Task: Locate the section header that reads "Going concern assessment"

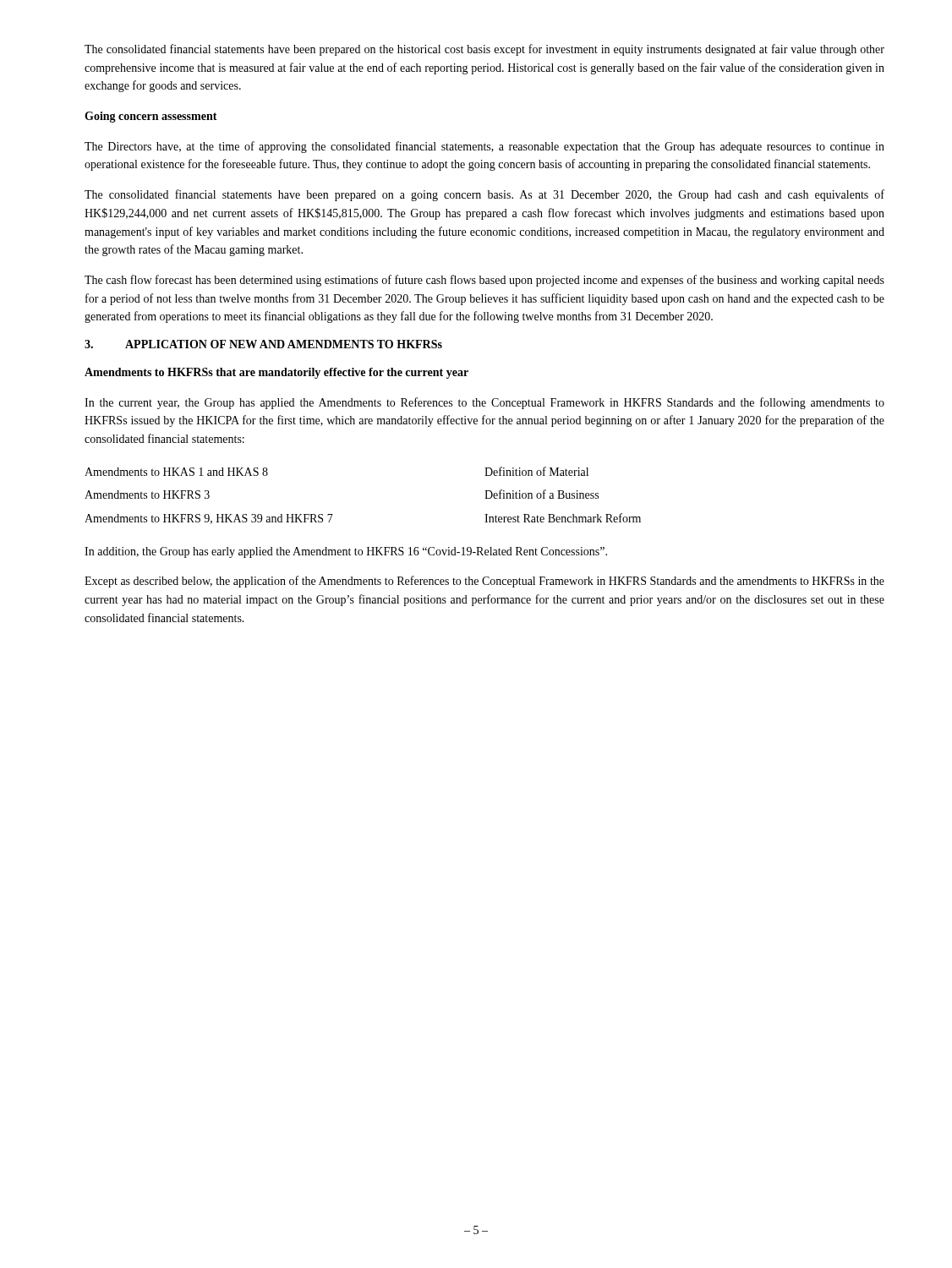Action: coord(151,117)
